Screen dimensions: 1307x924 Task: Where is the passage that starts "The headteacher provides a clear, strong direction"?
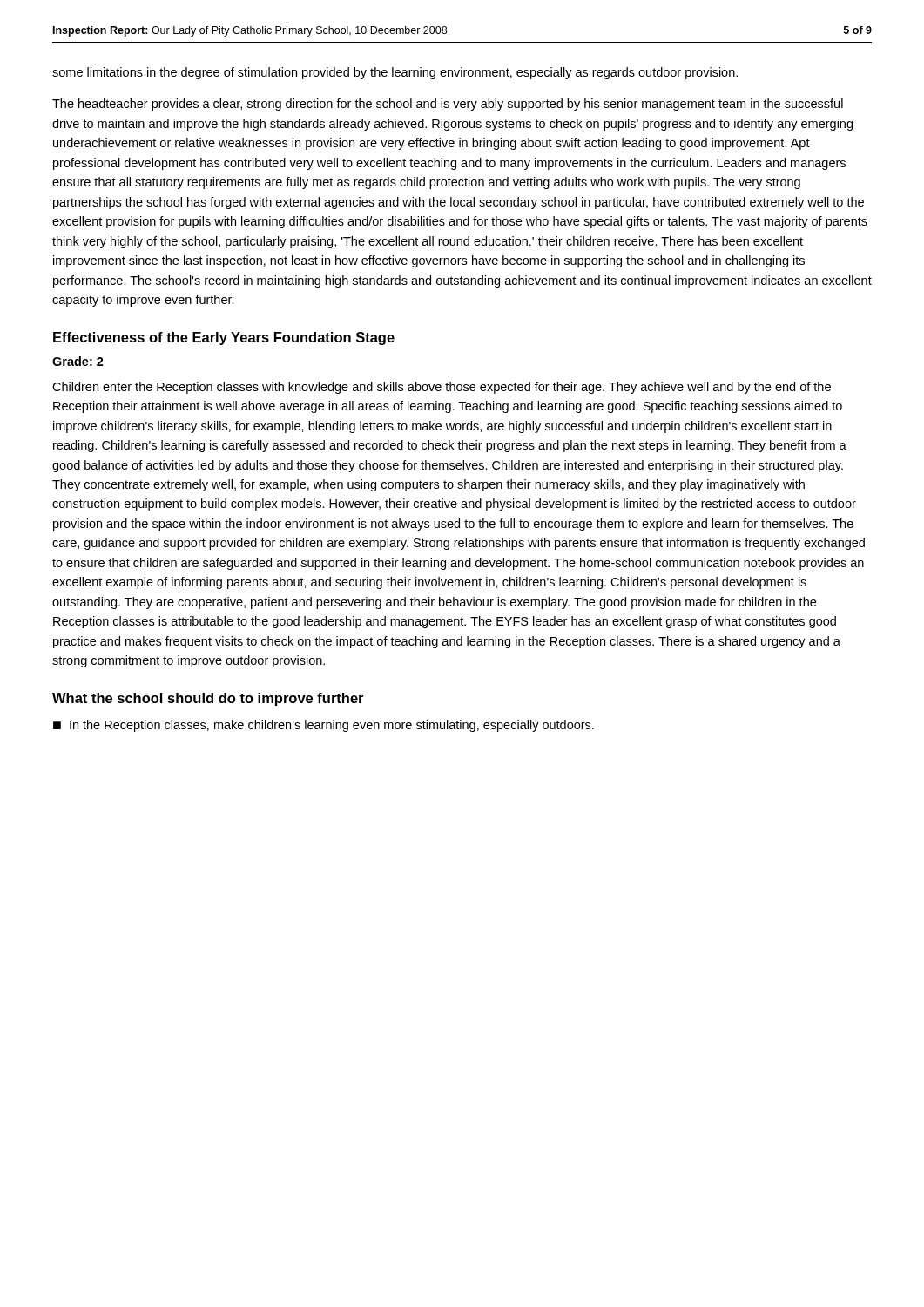point(462,202)
